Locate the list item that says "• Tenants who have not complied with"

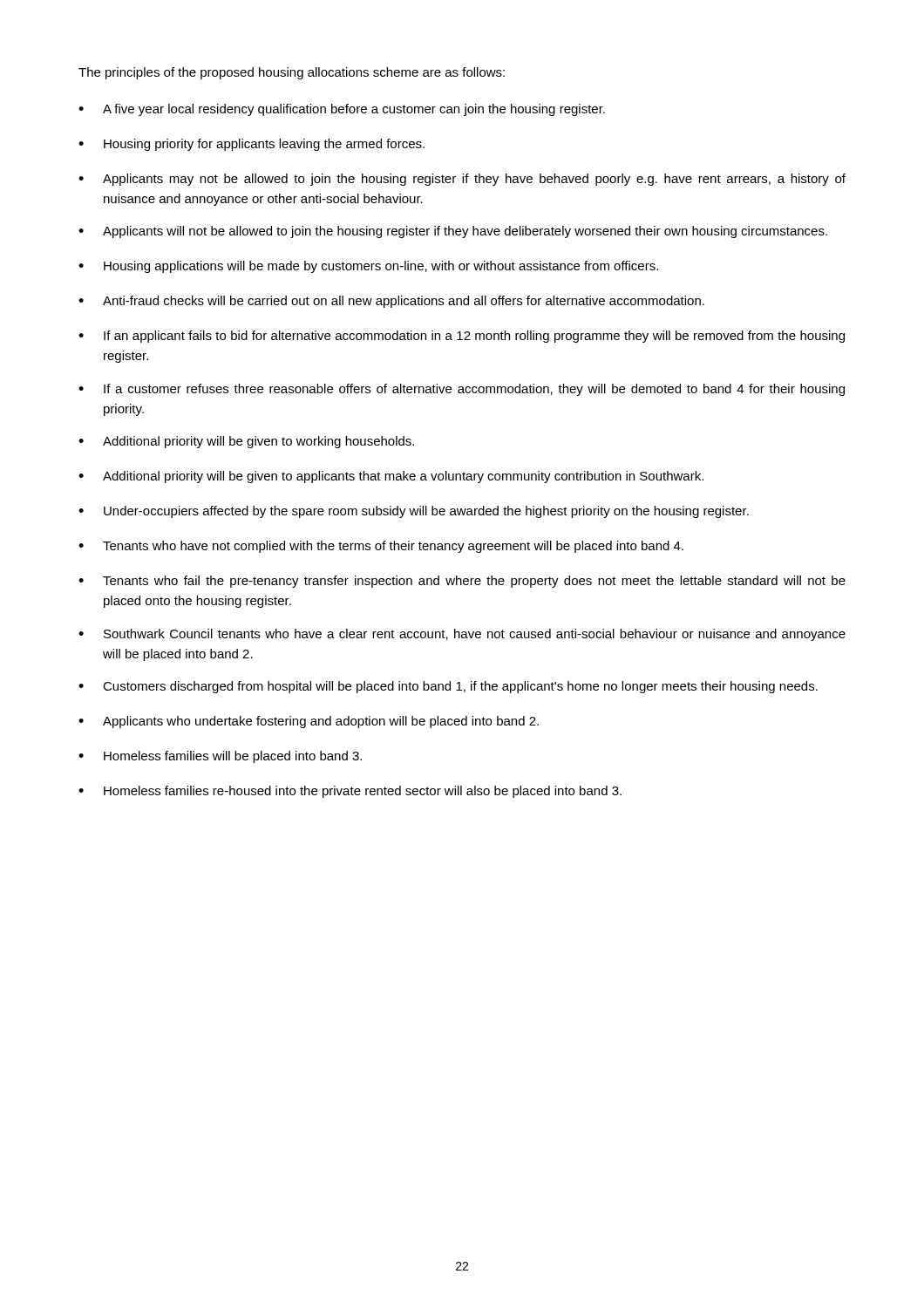(x=462, y=547)
